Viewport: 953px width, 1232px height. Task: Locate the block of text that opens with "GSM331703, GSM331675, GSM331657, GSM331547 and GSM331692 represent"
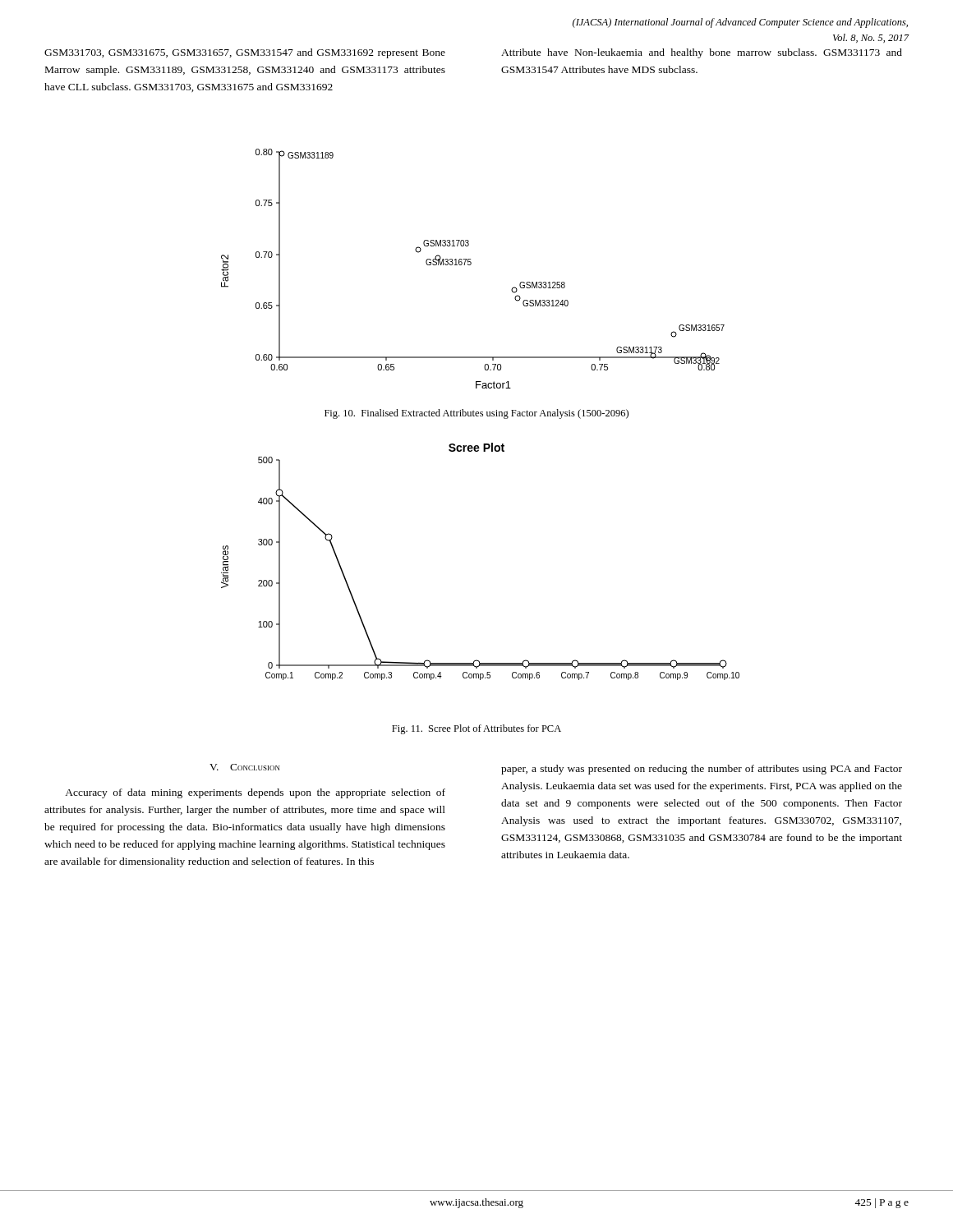click(245, 69)
